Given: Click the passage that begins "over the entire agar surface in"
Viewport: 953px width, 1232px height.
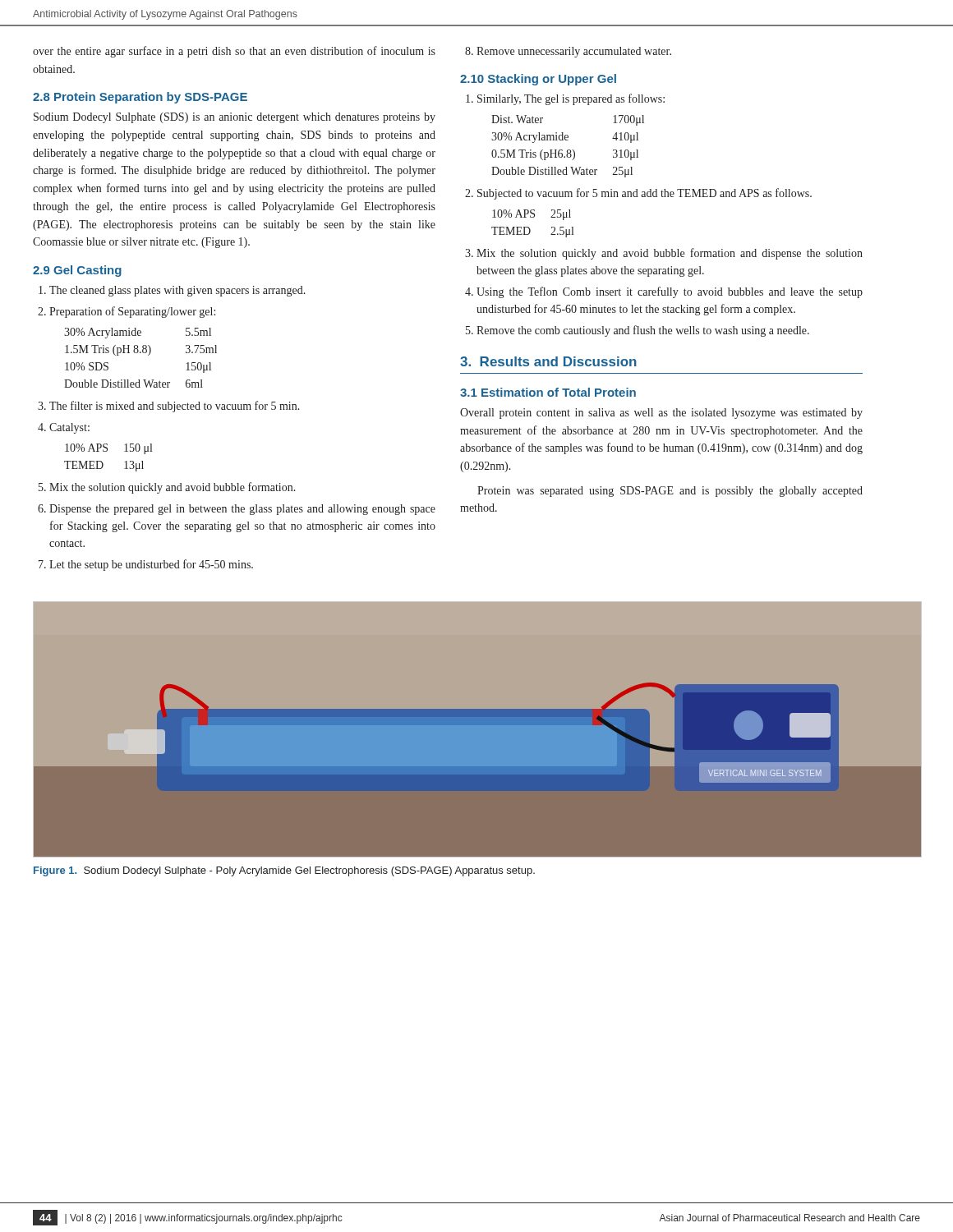Looking at the screenshot, I should click(x=234, y=61).
